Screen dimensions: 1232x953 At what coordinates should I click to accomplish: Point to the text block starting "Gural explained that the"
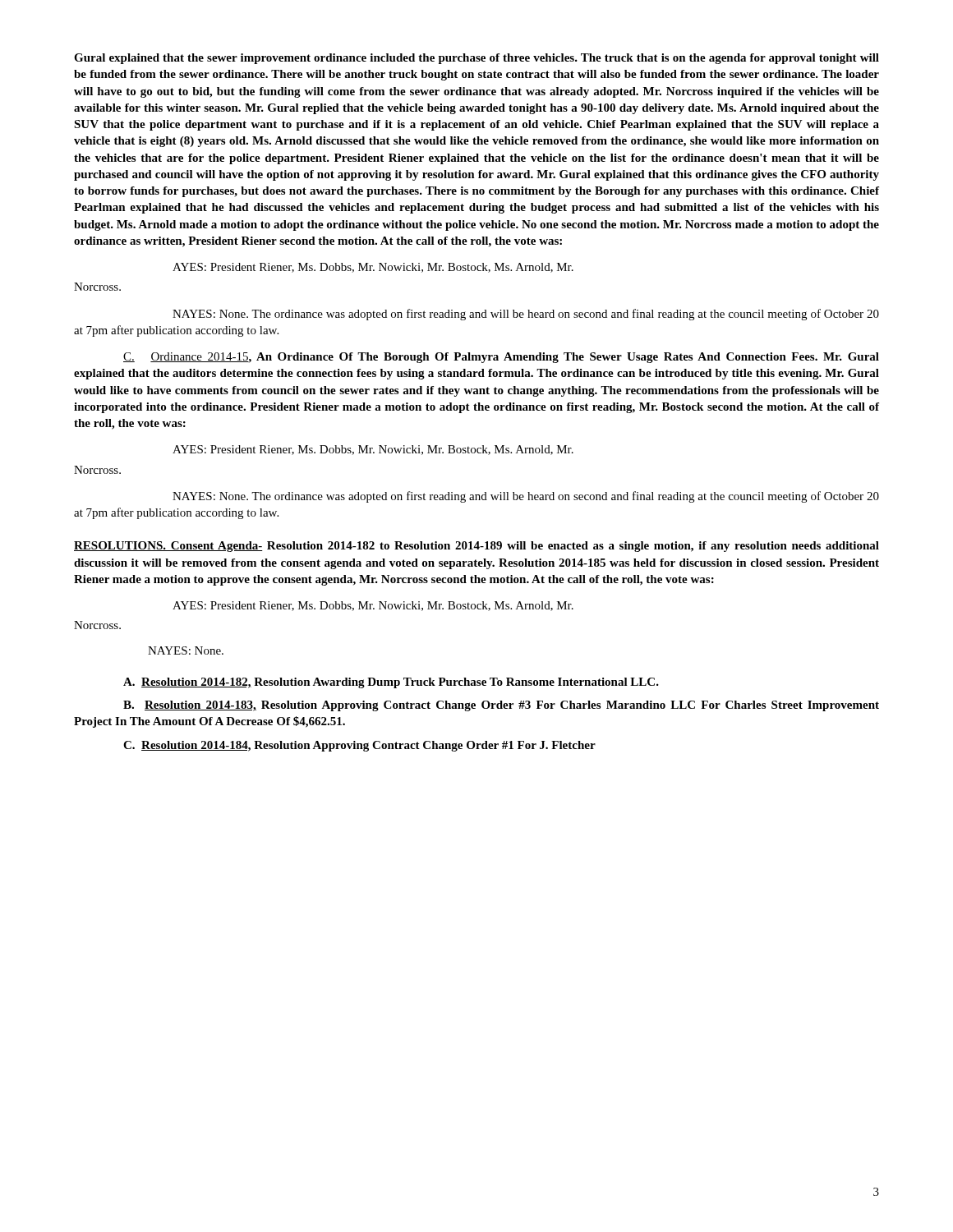[x=476, y=149]
